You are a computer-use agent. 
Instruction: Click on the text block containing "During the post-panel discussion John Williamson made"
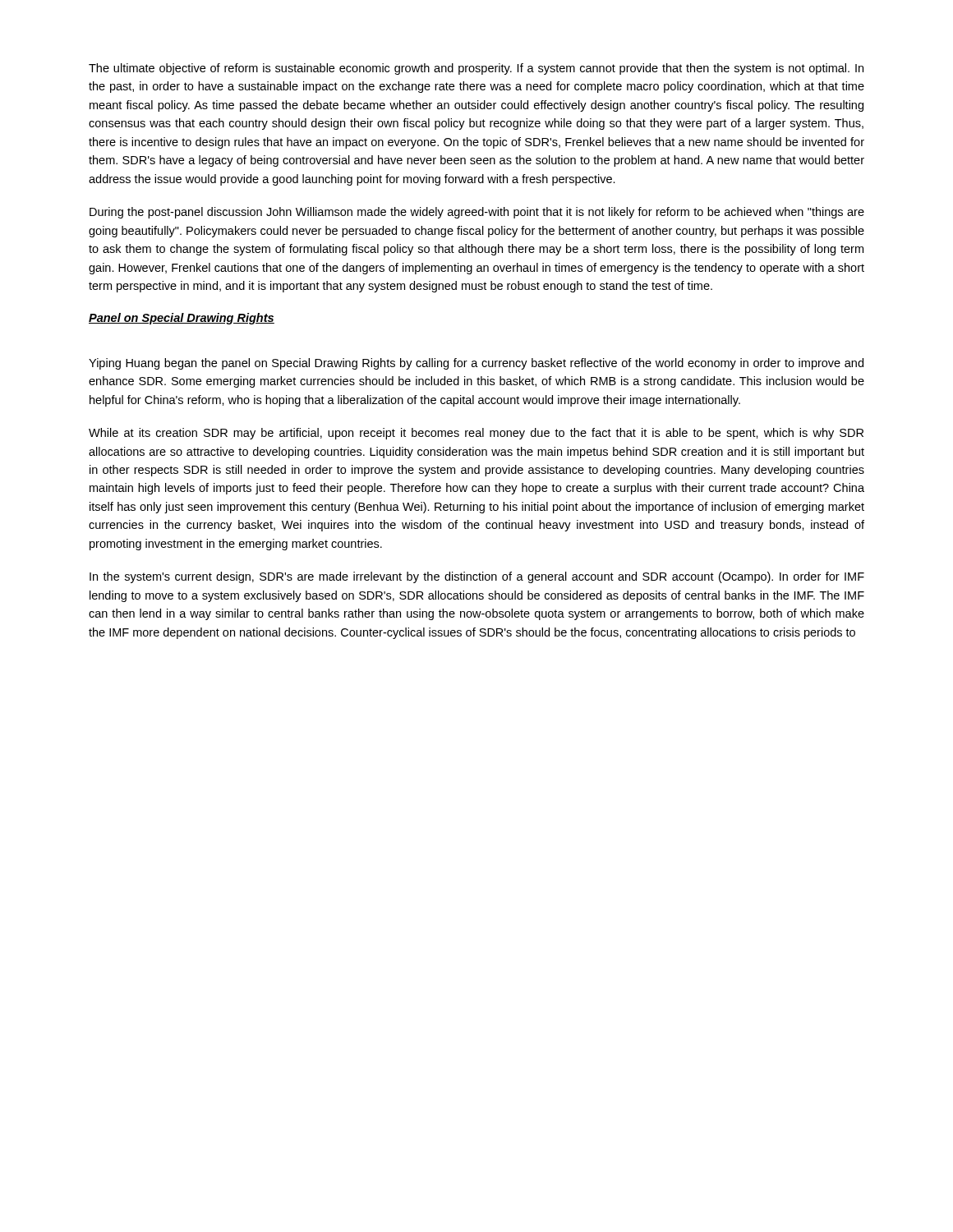[476, 249]
